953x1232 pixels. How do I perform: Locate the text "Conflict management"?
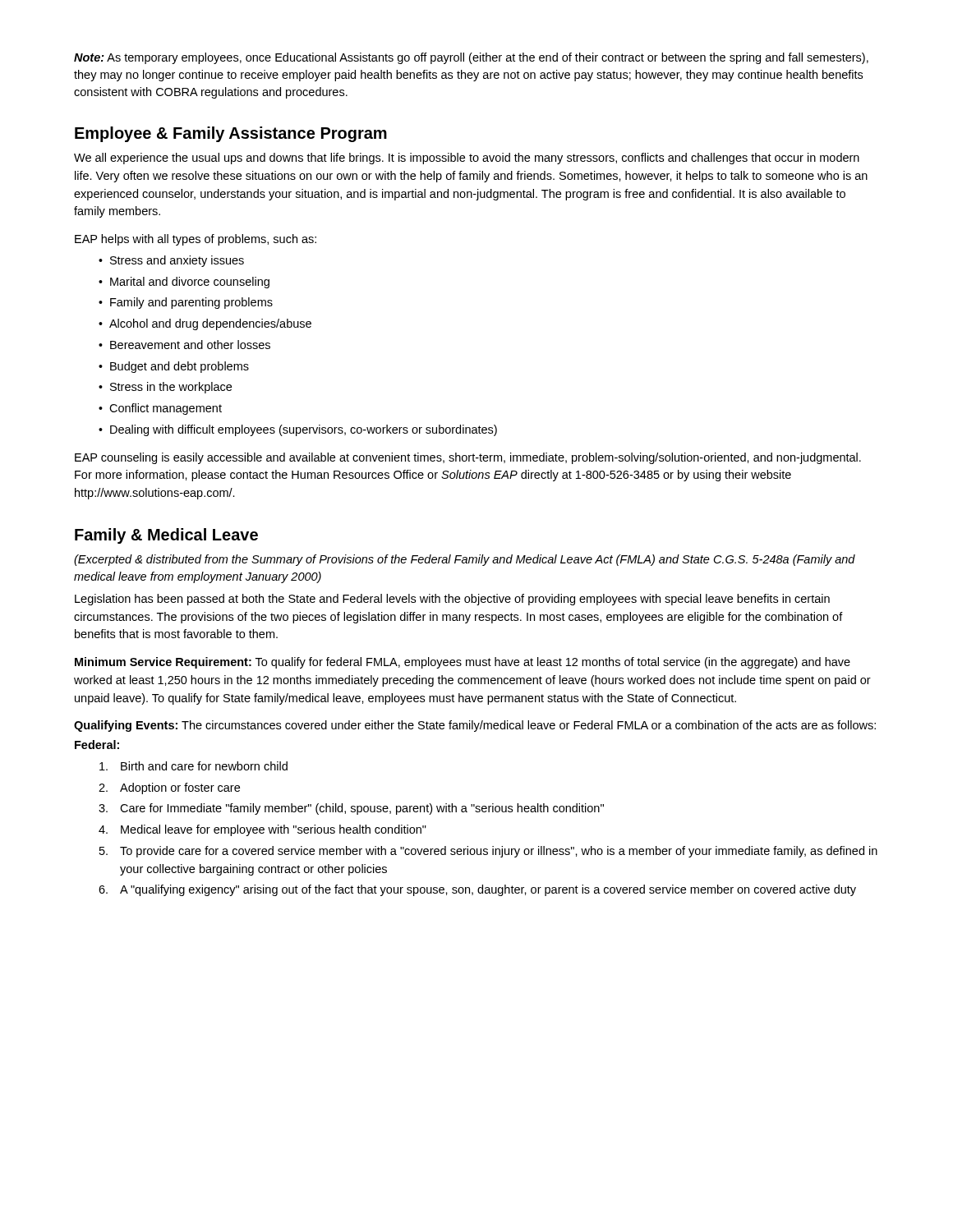tap(165, 408)
